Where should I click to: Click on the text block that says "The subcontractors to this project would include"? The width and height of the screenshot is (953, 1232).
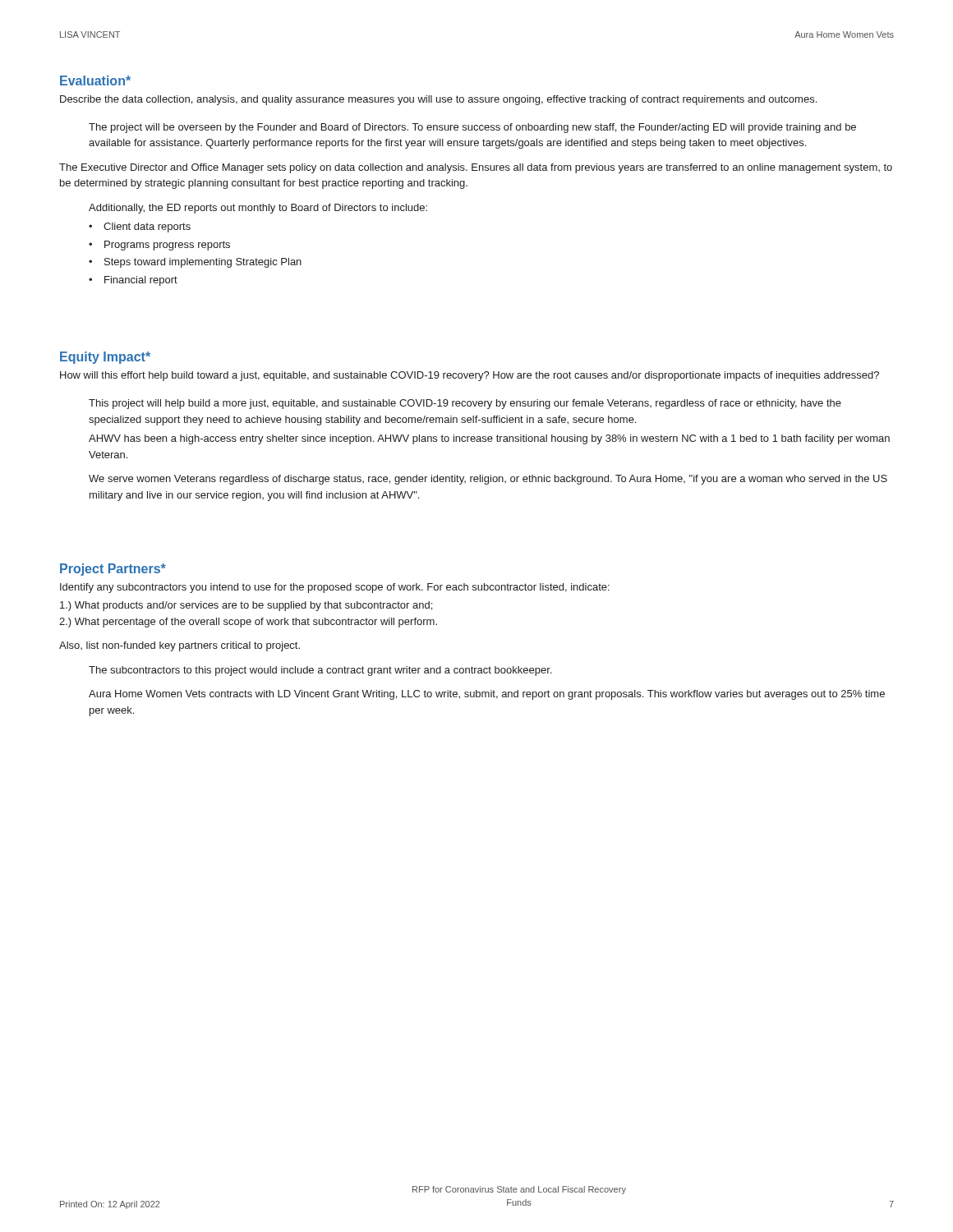[x=321, y=669]
